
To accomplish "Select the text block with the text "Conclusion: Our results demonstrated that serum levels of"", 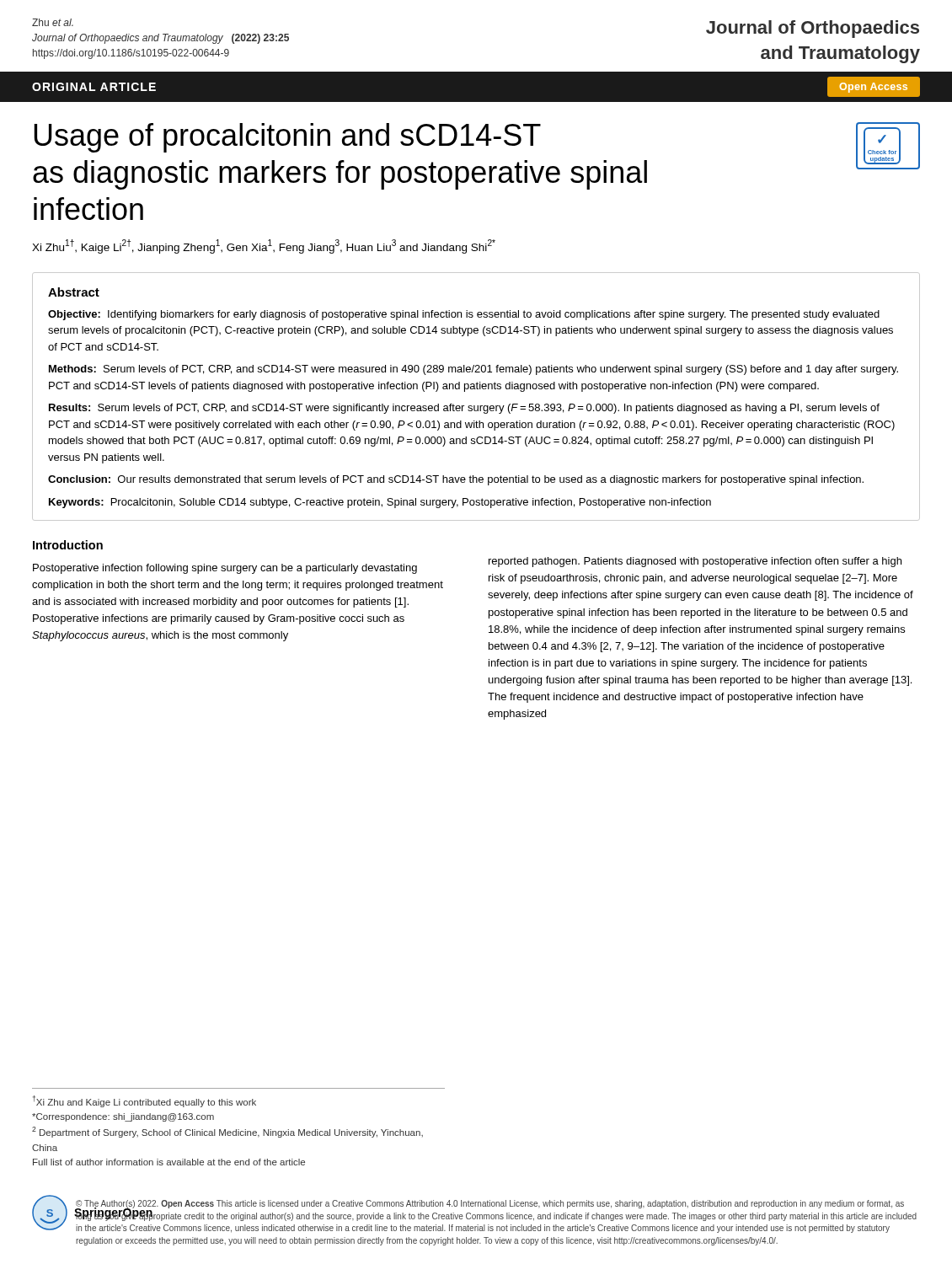I will (456, 479).
